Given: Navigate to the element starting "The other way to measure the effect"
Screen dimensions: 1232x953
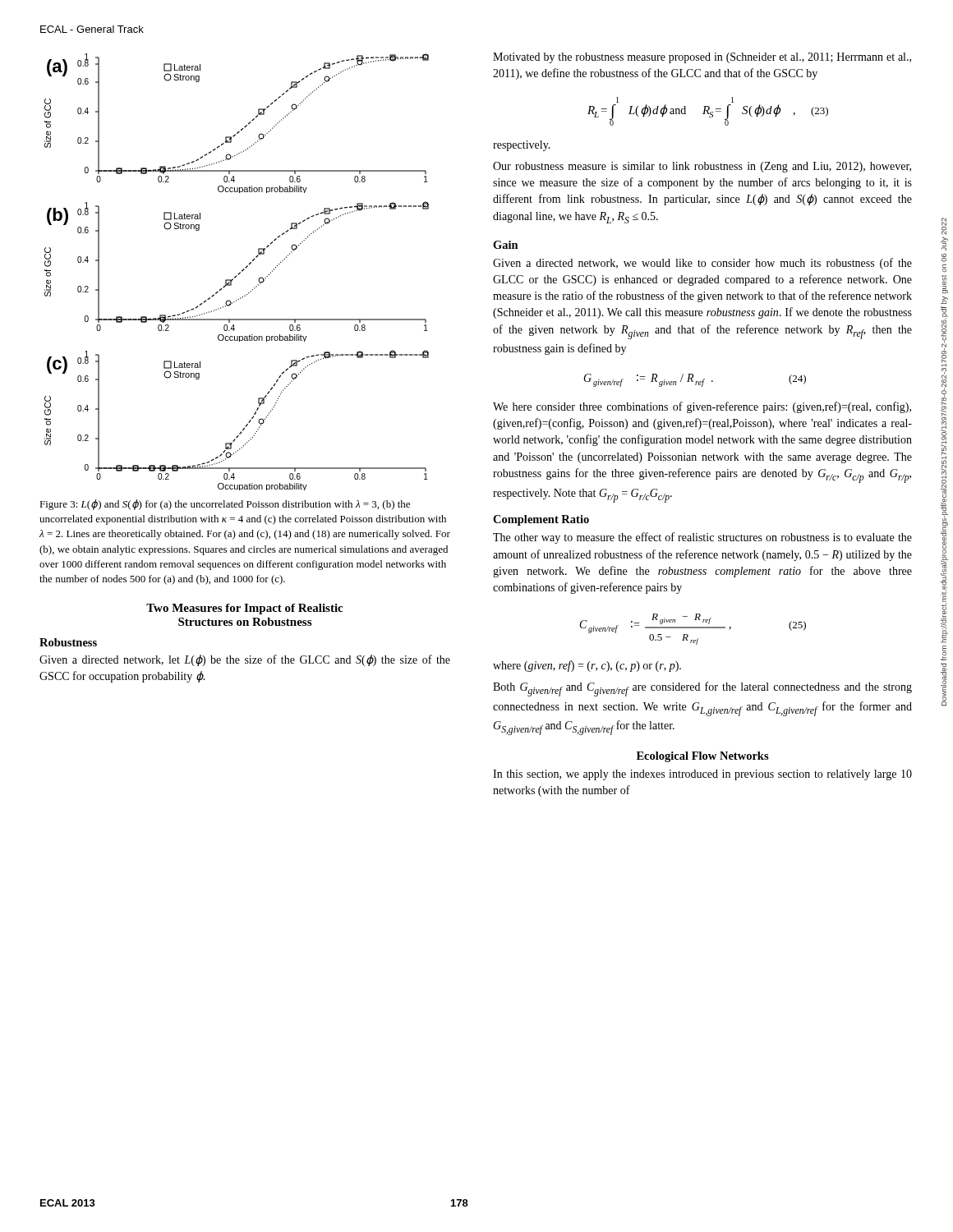Looking at the screenshot, I should click(702, 563).
